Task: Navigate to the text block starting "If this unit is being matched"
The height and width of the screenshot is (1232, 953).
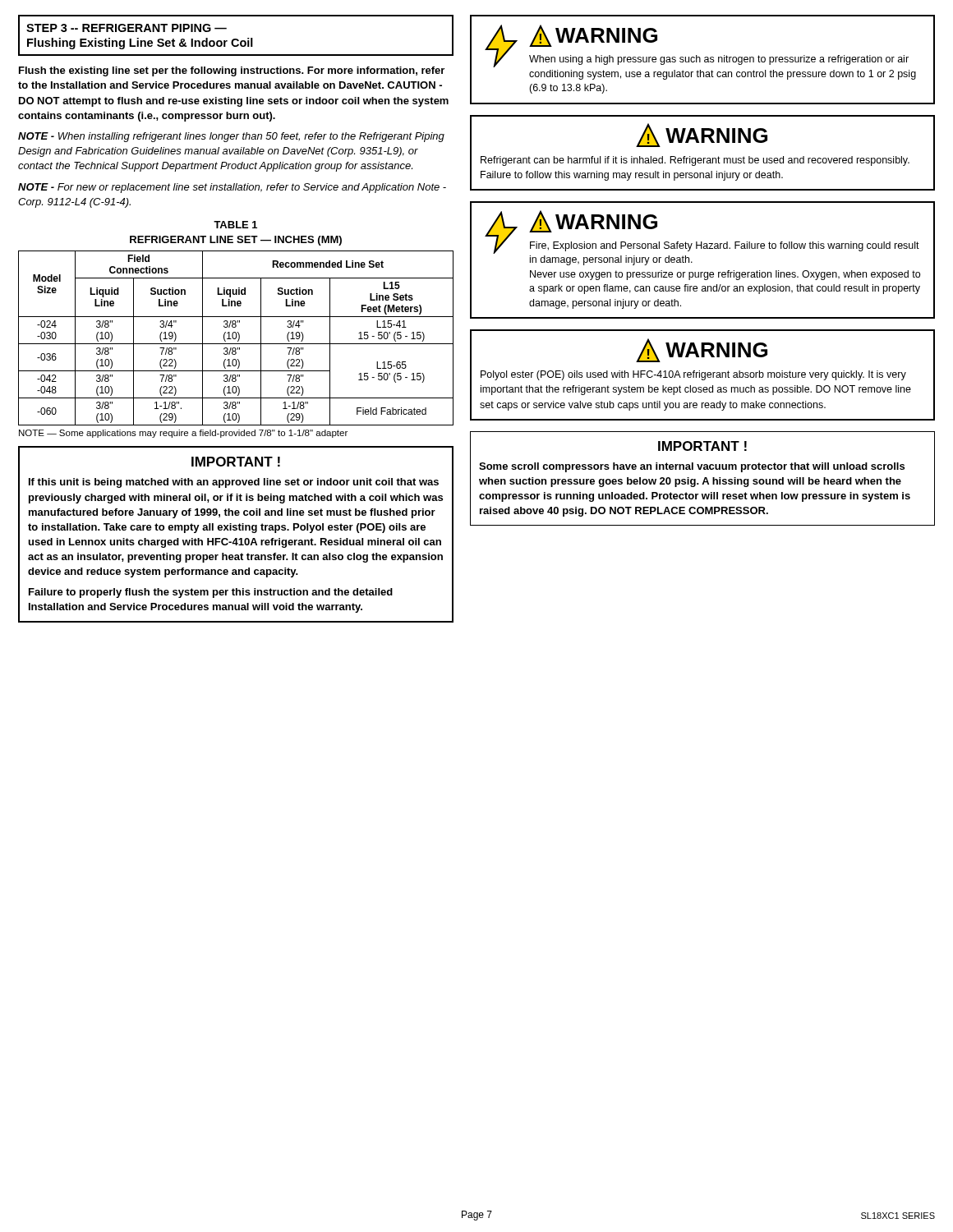Action: (x=236, y=527)
